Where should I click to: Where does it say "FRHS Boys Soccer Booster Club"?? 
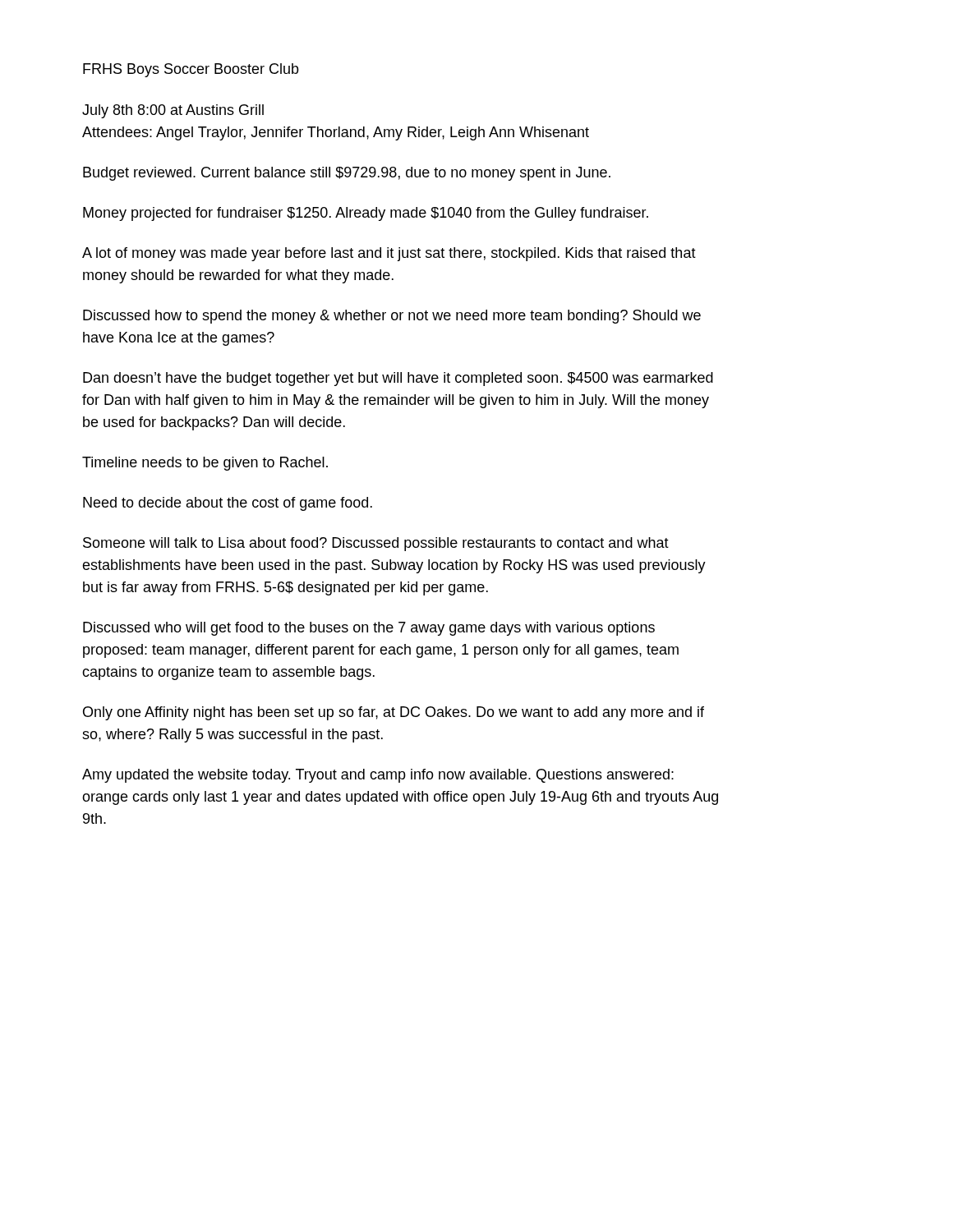(x=191, y=69)
